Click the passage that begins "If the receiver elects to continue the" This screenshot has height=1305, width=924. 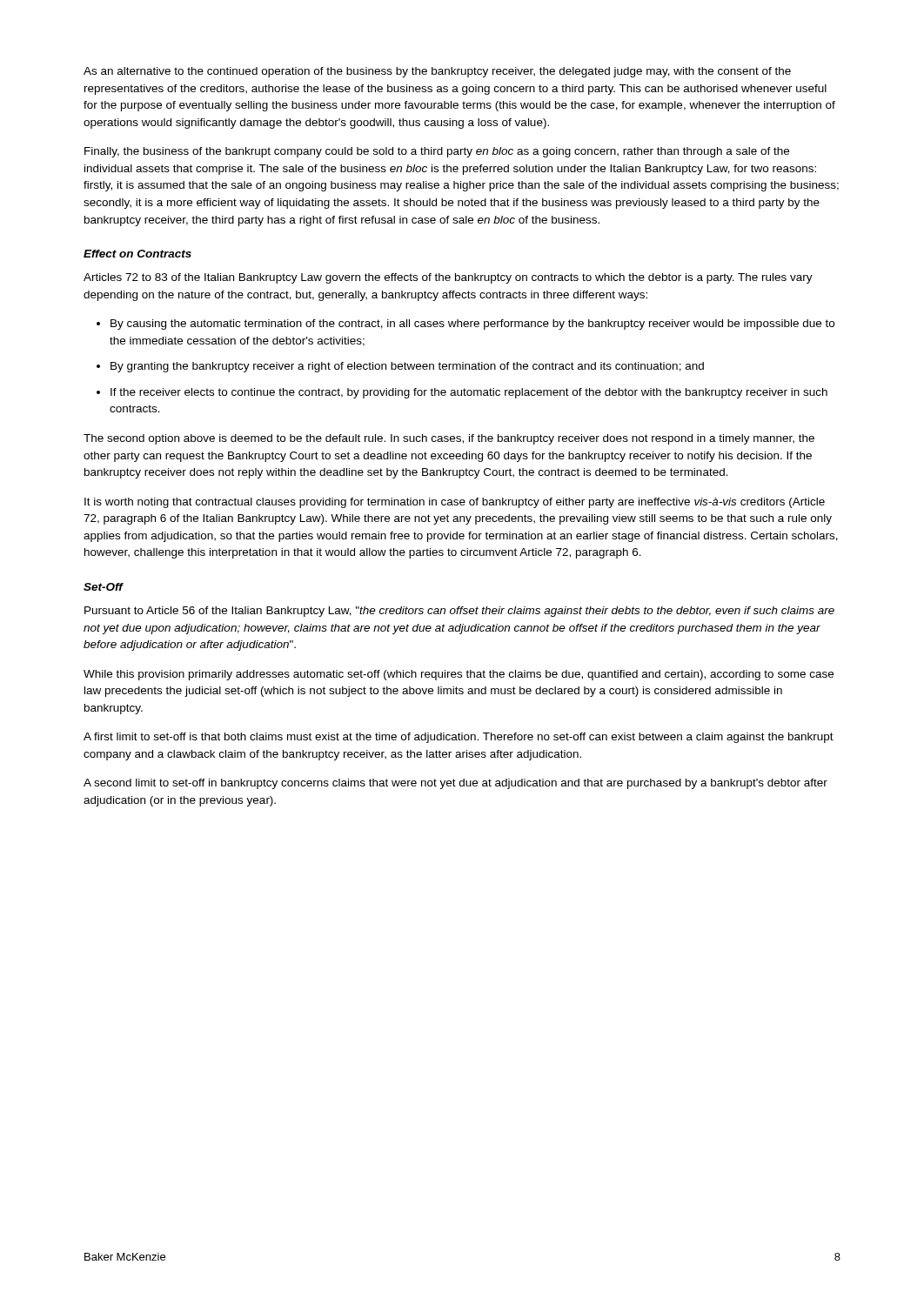point(469,400)
